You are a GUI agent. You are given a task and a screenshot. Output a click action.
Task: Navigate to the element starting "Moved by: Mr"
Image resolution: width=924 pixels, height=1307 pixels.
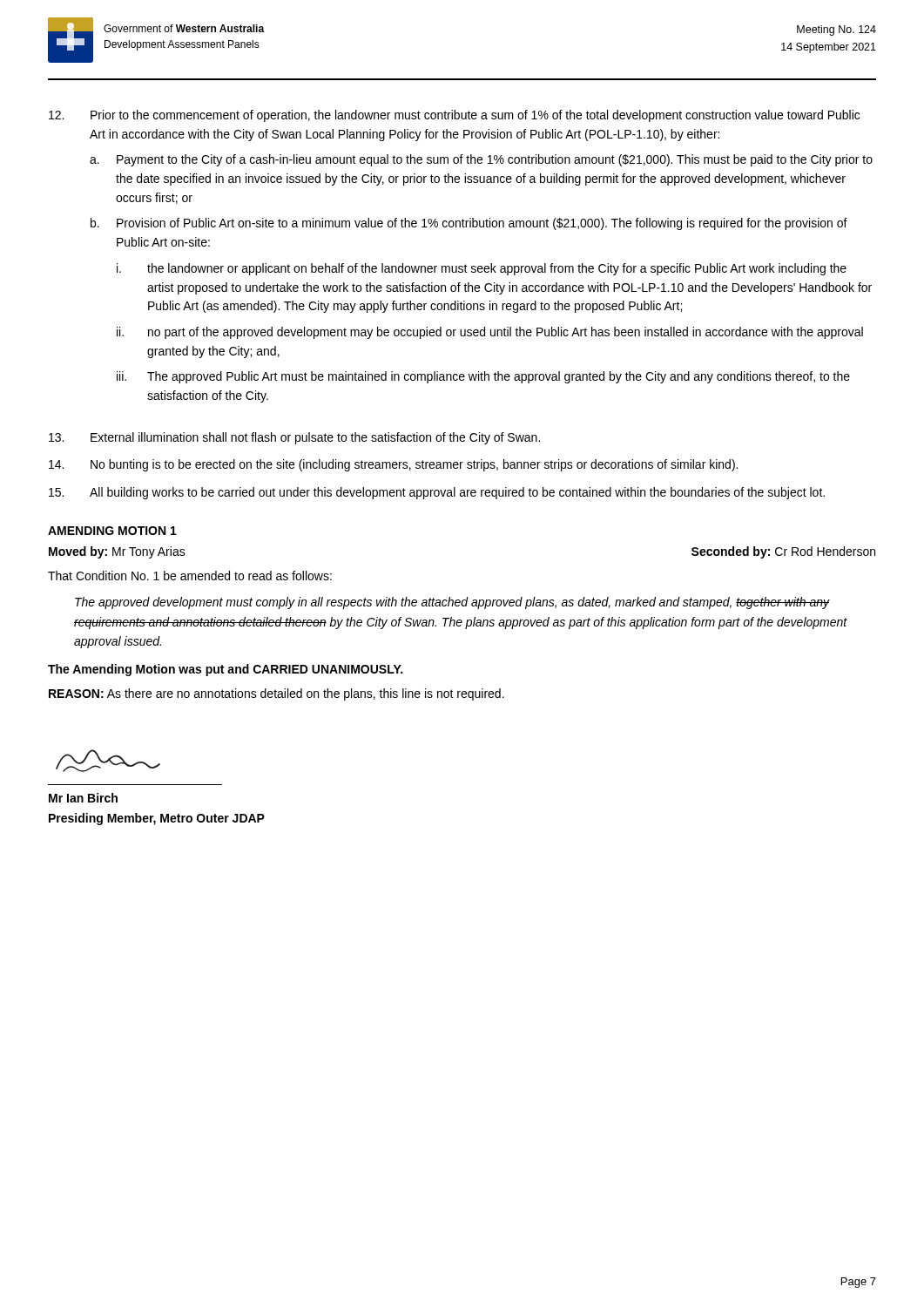(x=116, y=553)
